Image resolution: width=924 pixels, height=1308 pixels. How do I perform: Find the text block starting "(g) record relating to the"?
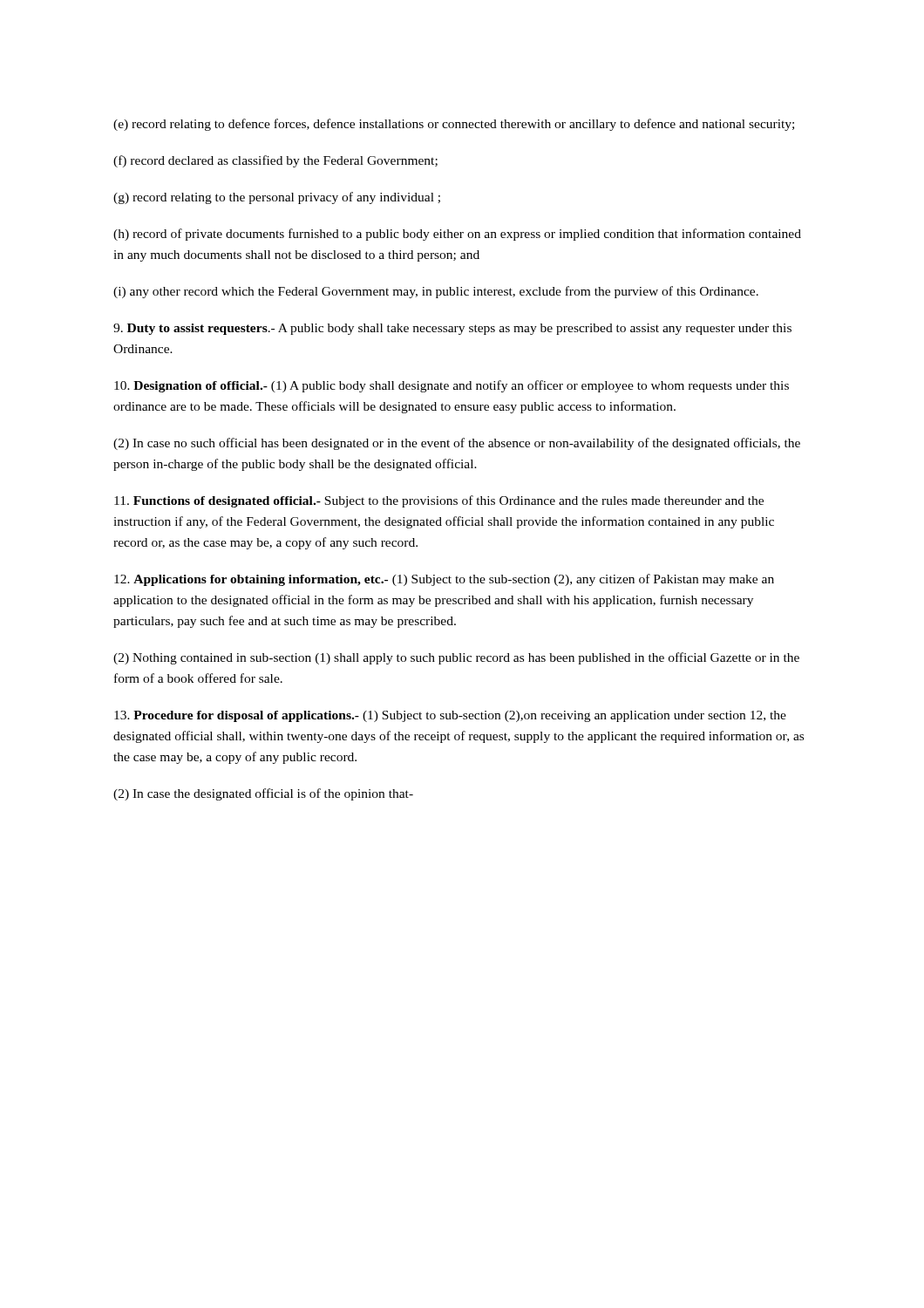(x=277, y=197)
